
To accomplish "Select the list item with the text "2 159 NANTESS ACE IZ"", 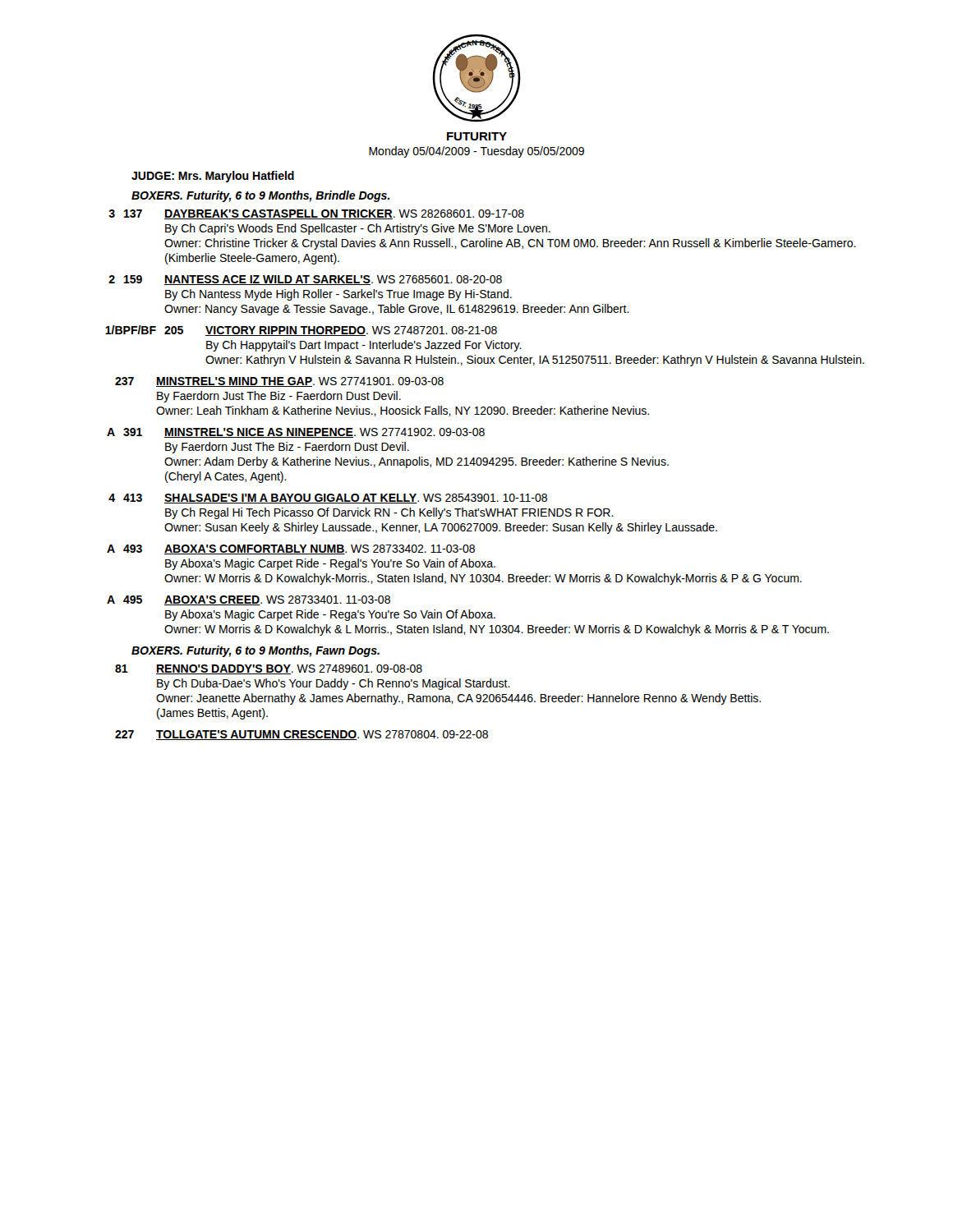I will coord(476,294).
